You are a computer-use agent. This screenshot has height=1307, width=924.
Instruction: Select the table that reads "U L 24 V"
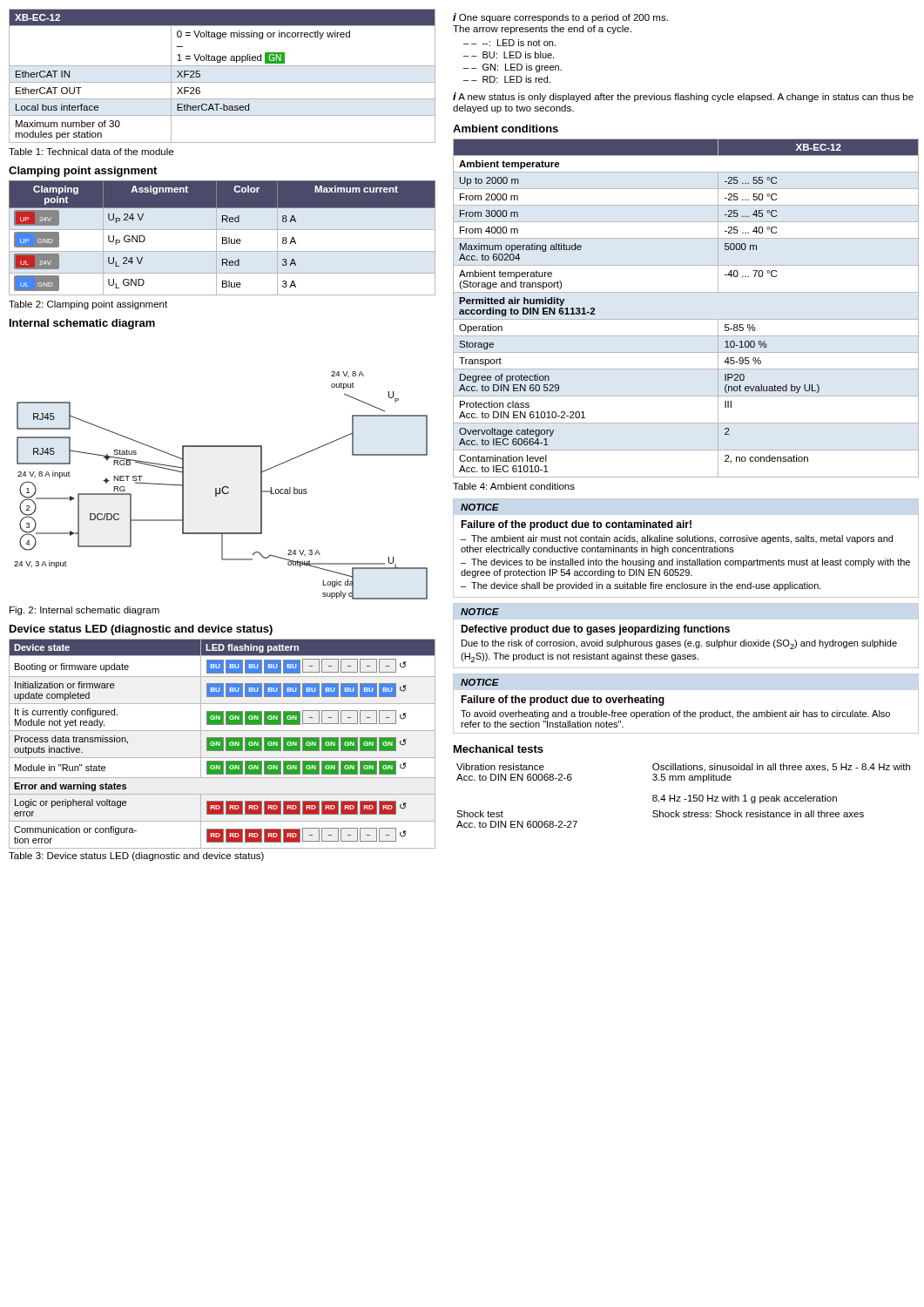(222, 238)
